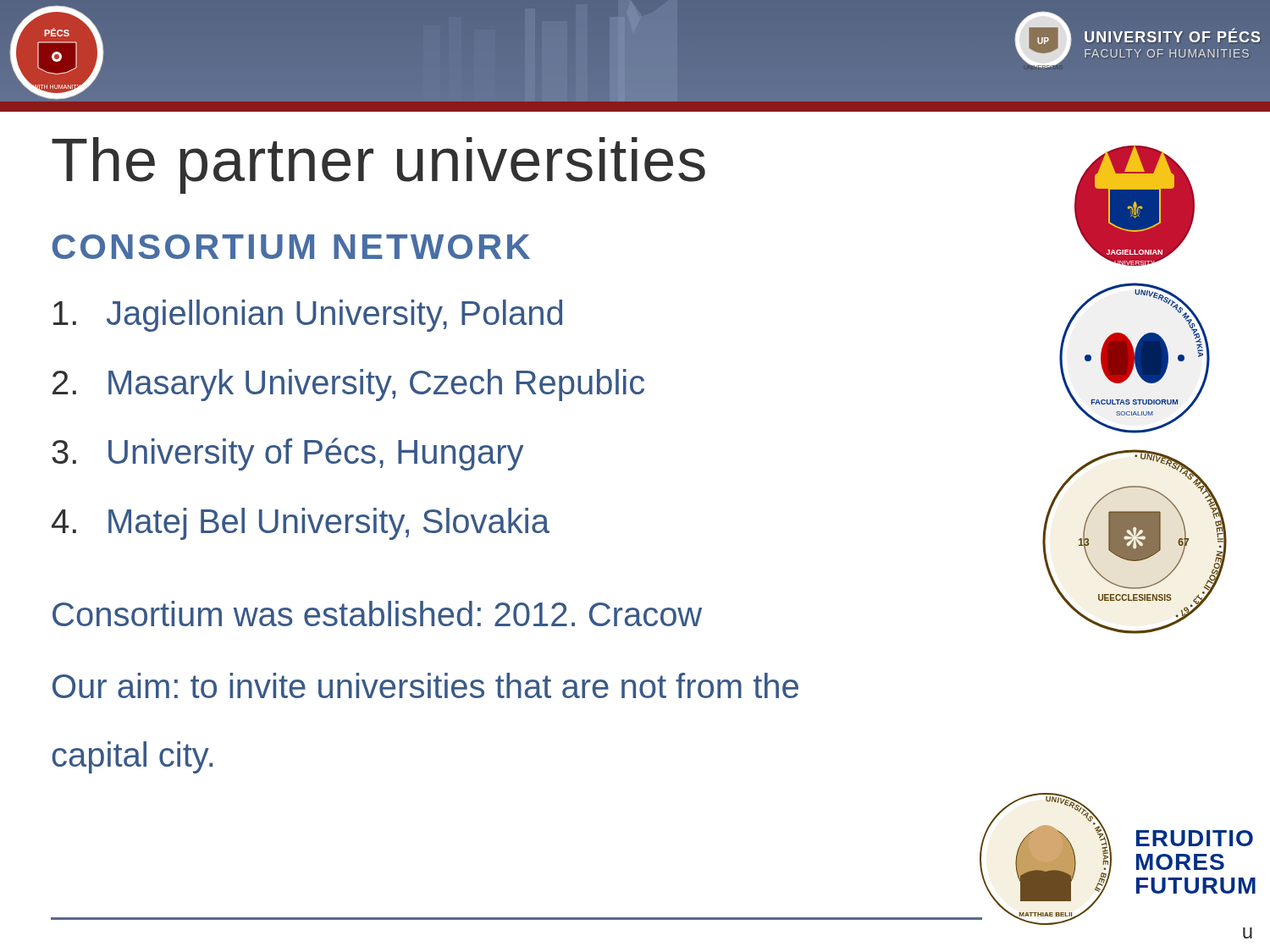Point to "CONSORTIUM NETWORK"
The image size is (1270, 952).
pos(292,247)
